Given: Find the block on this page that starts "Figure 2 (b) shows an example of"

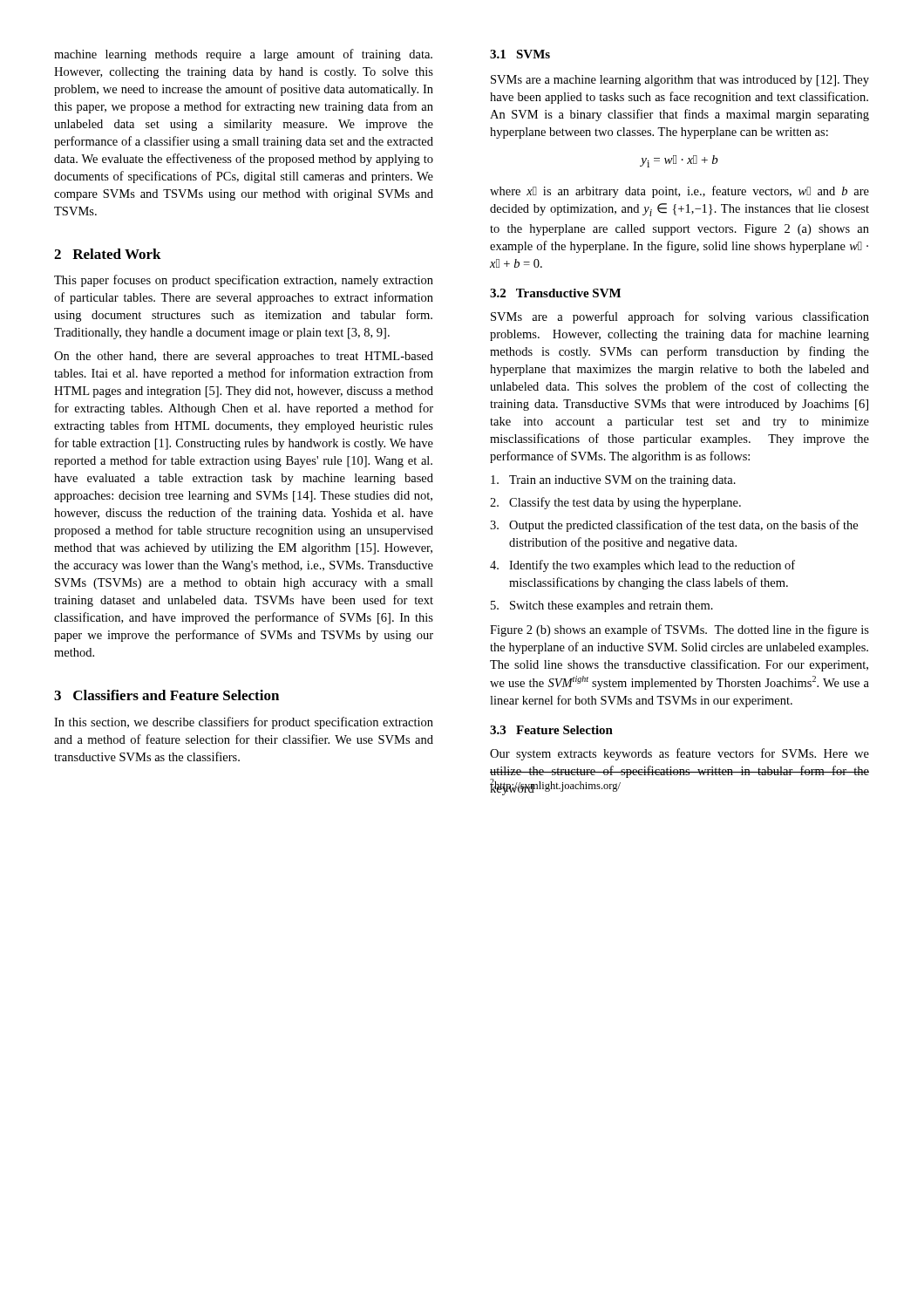Looking at the screenshot, I should (680, 665).
